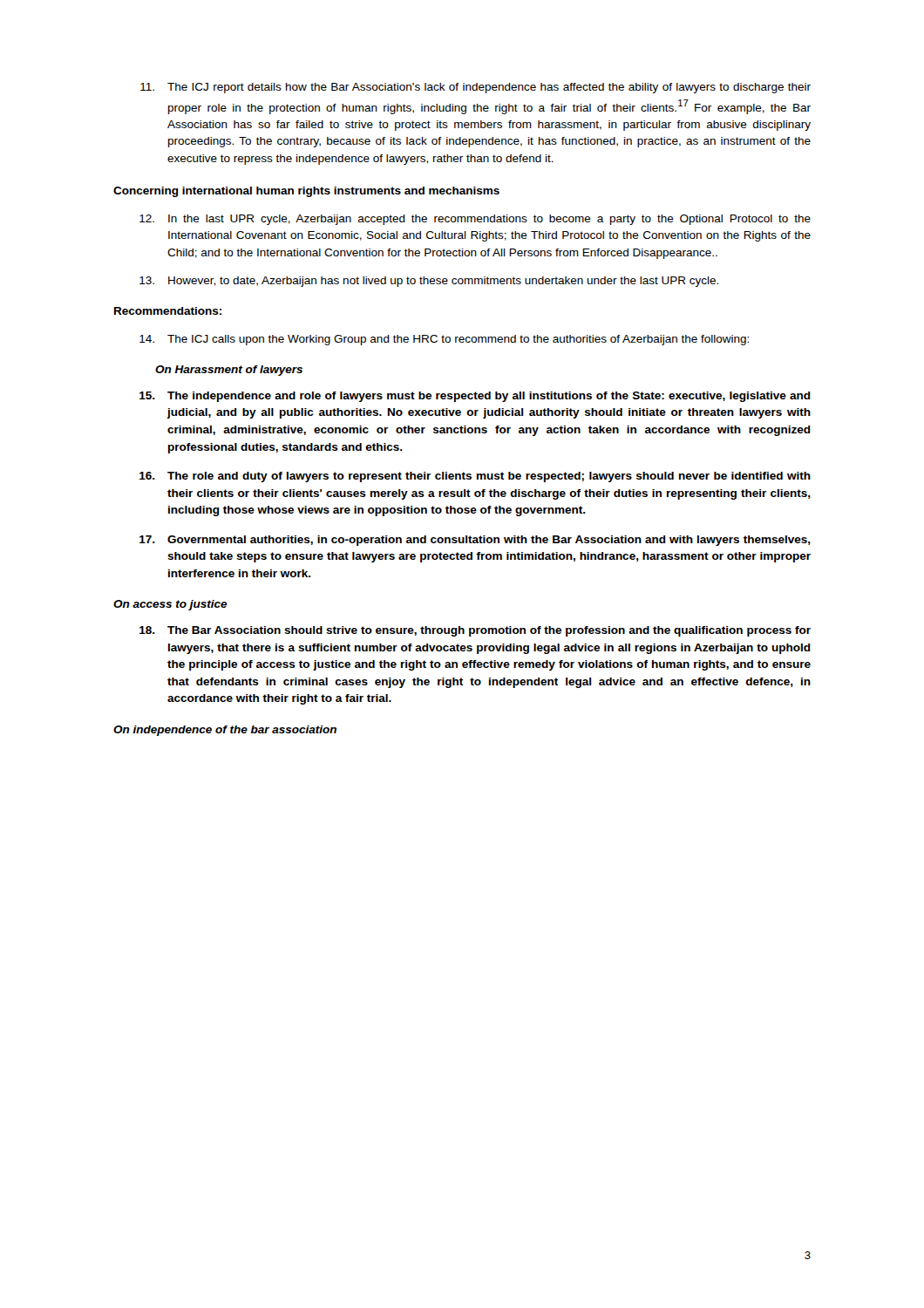Click on the section header that reads "Concerning international human rights instruments and mechanisms"
Screen dimensions: 1308x924
click(x=307, y=191)
